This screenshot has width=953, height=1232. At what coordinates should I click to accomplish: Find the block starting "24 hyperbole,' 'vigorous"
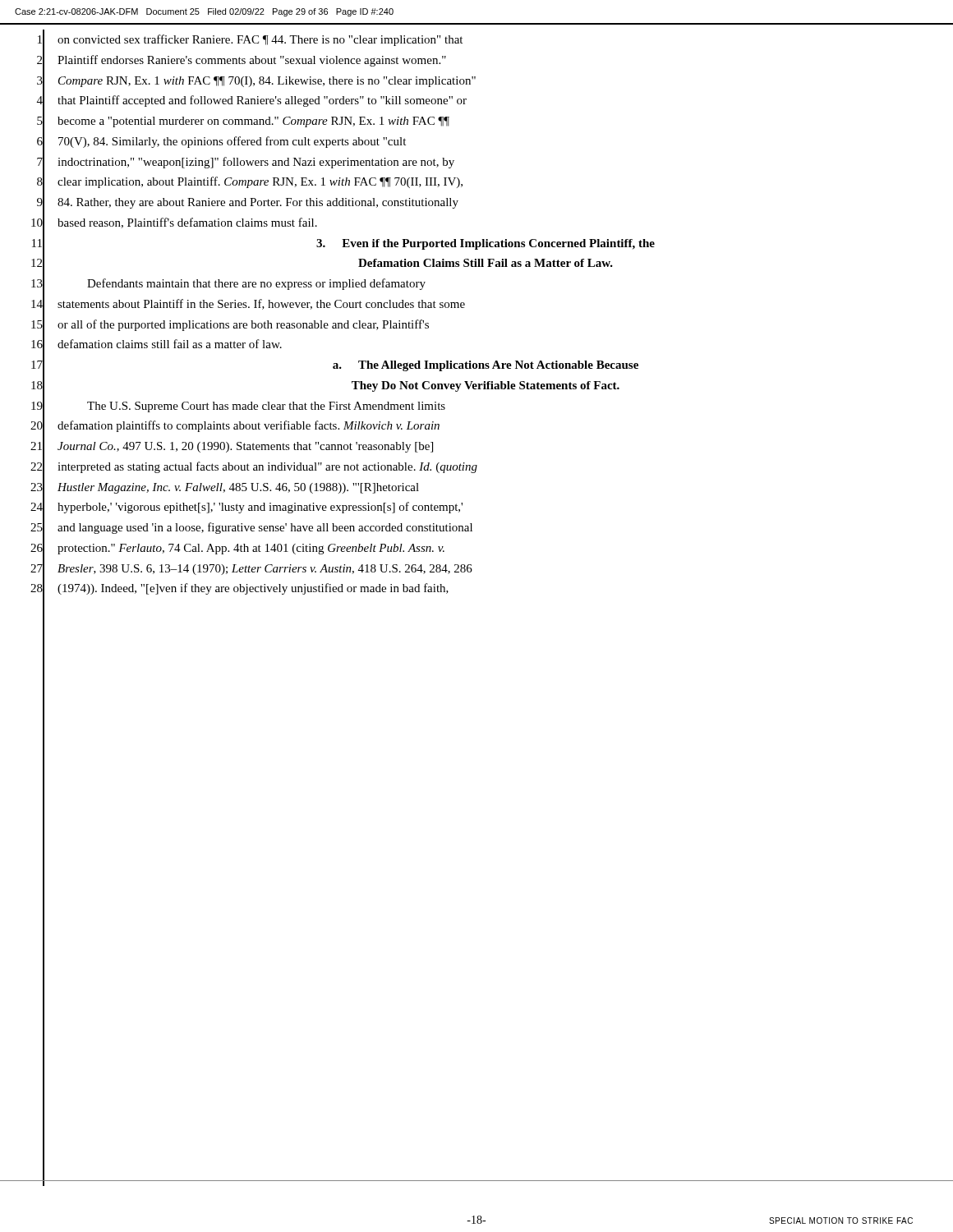[x=246, y=507]
